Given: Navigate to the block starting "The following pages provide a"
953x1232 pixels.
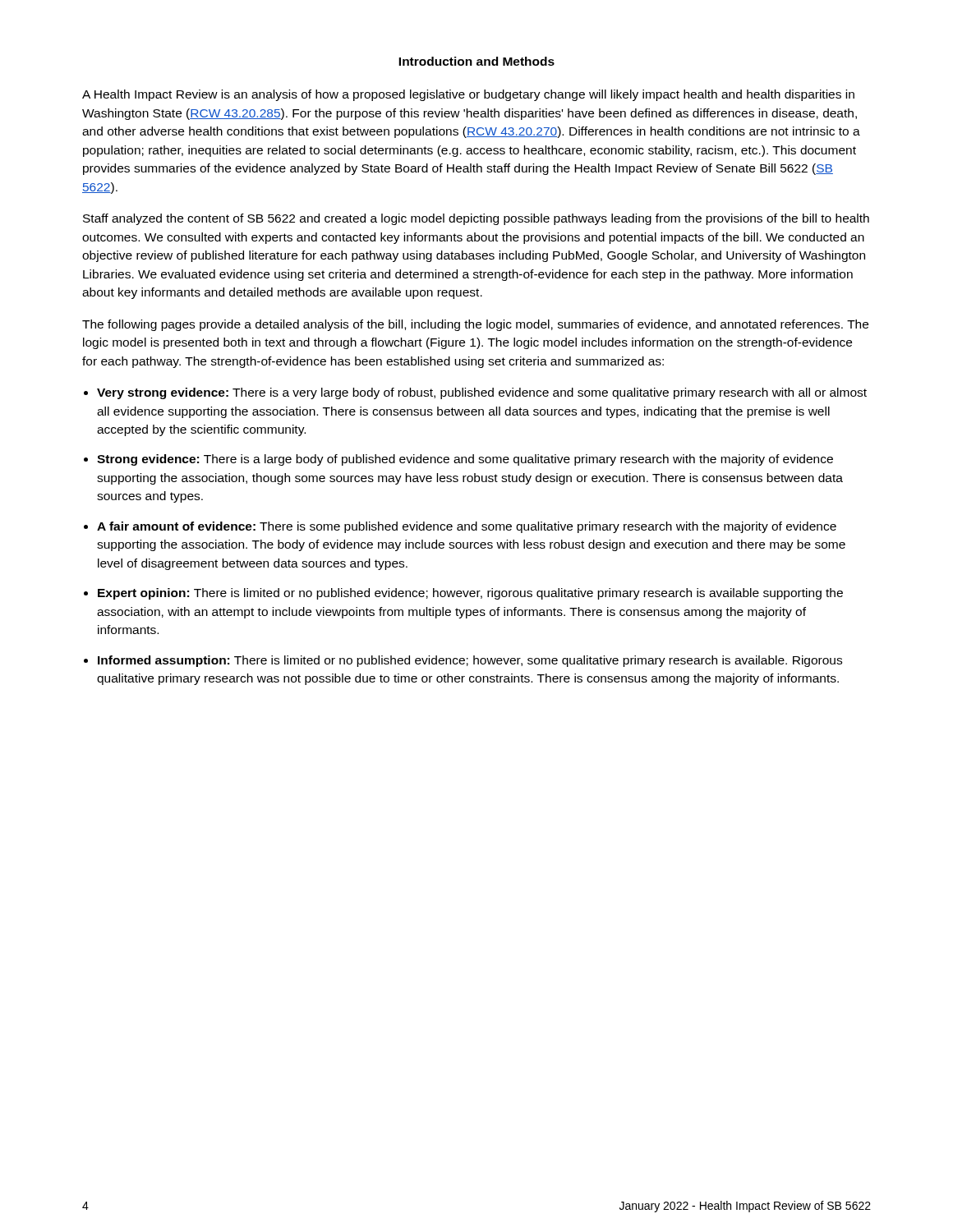Looking at the screenshot, I should 476,342.
